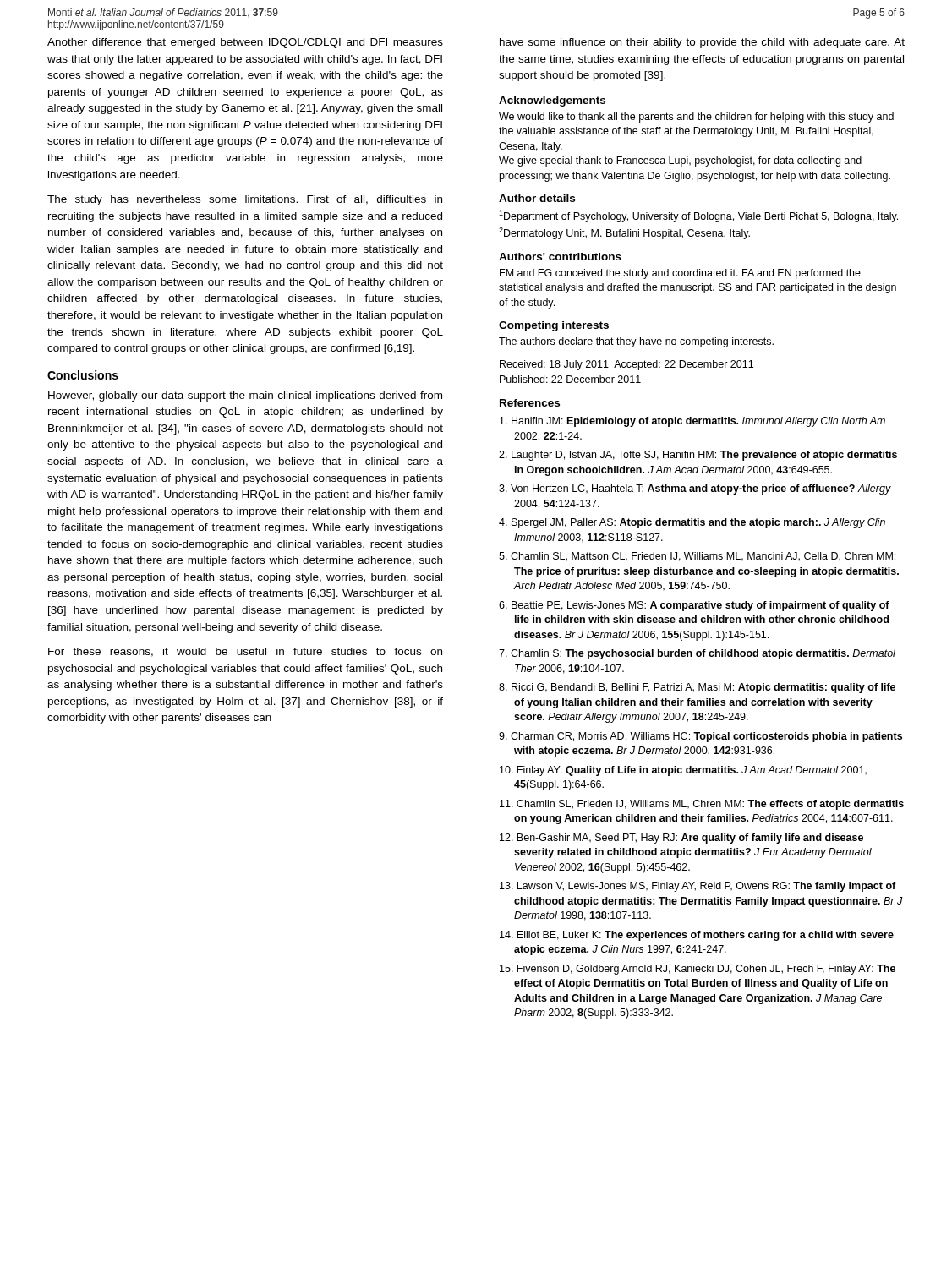The height and width of the screenshot is (1268, 952).
Task: Click on the text block starting "However, globally our data support the main"
Action: pyautogui.click(x=245, y=511)
